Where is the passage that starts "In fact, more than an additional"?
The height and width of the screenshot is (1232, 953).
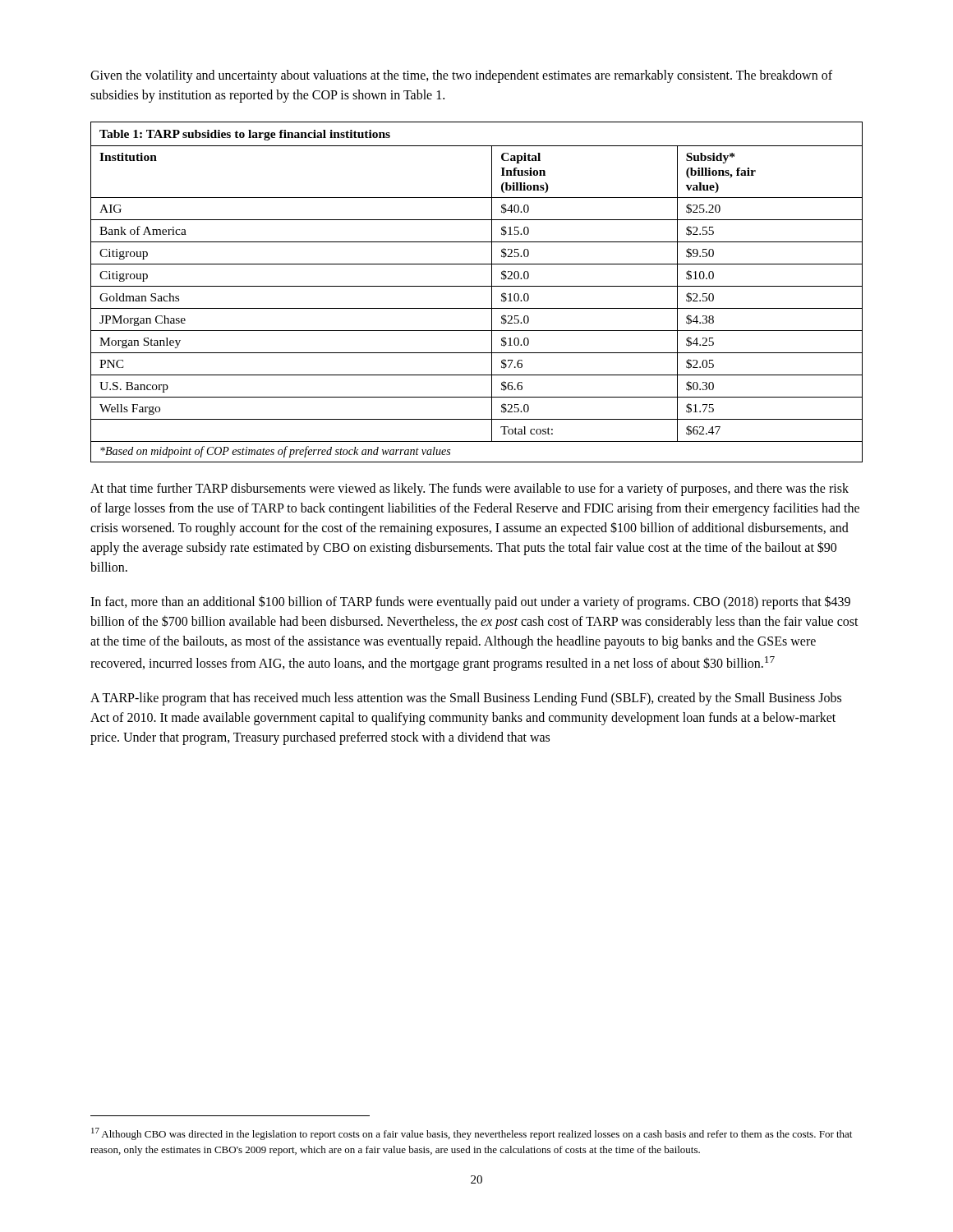click(474, 633)
